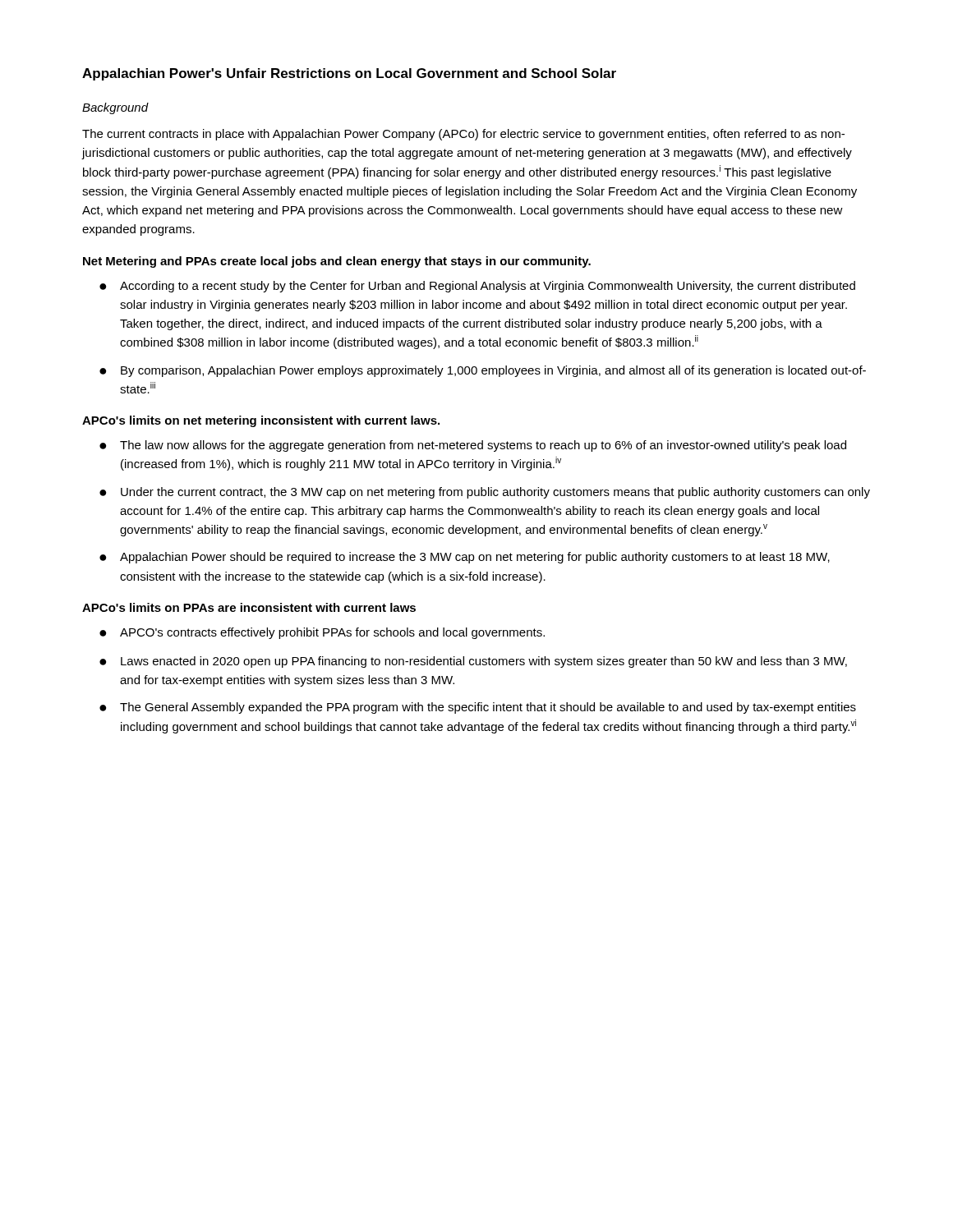Click on the element starting "● Appalachian Power"
This screenshot has width=953, height=1232.
click(485, 566)
